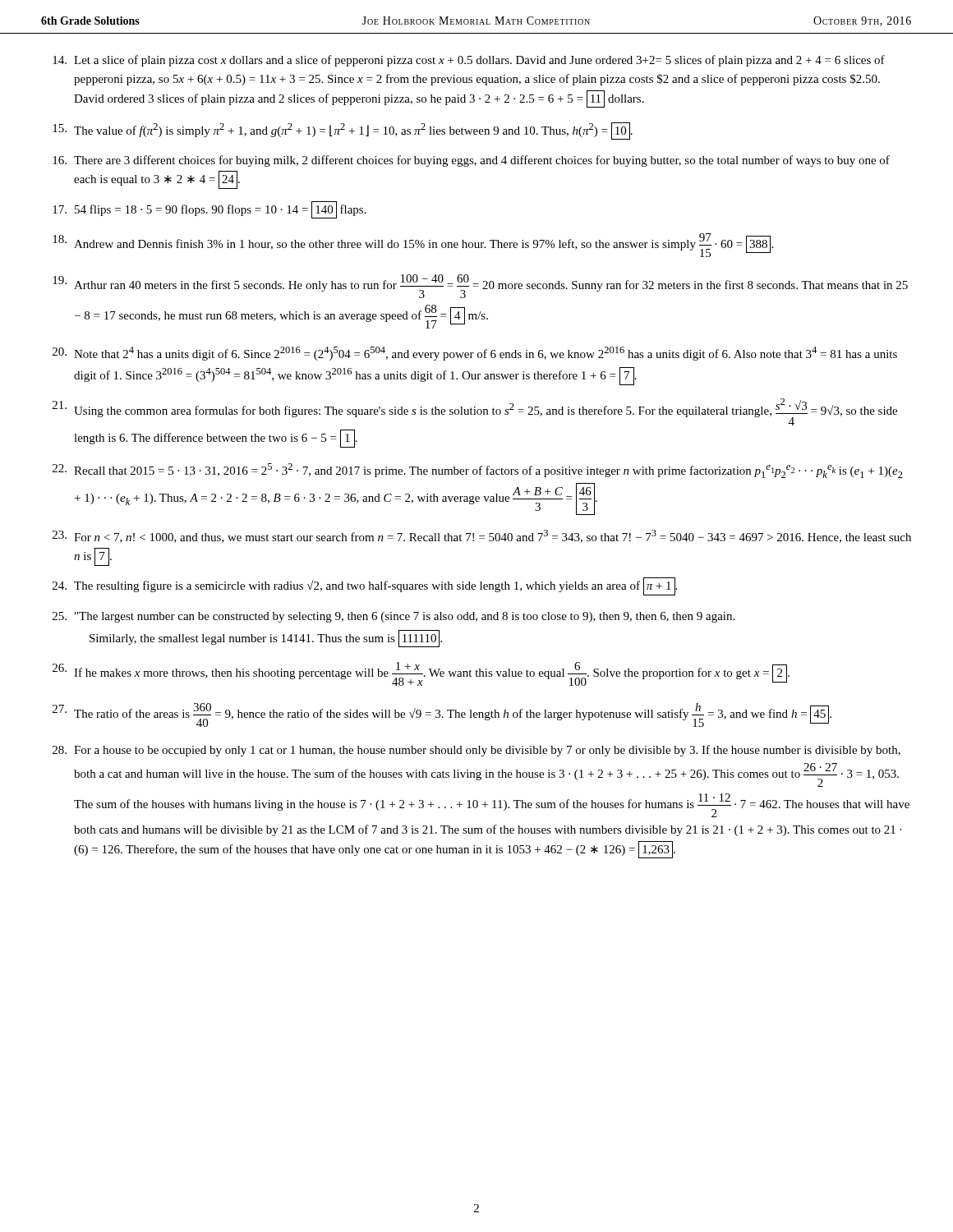Locate the list item with the text "28. For a house"
Image resolution: width=953 pixels, height=1232 pixels.
click(x=476, y=800)
